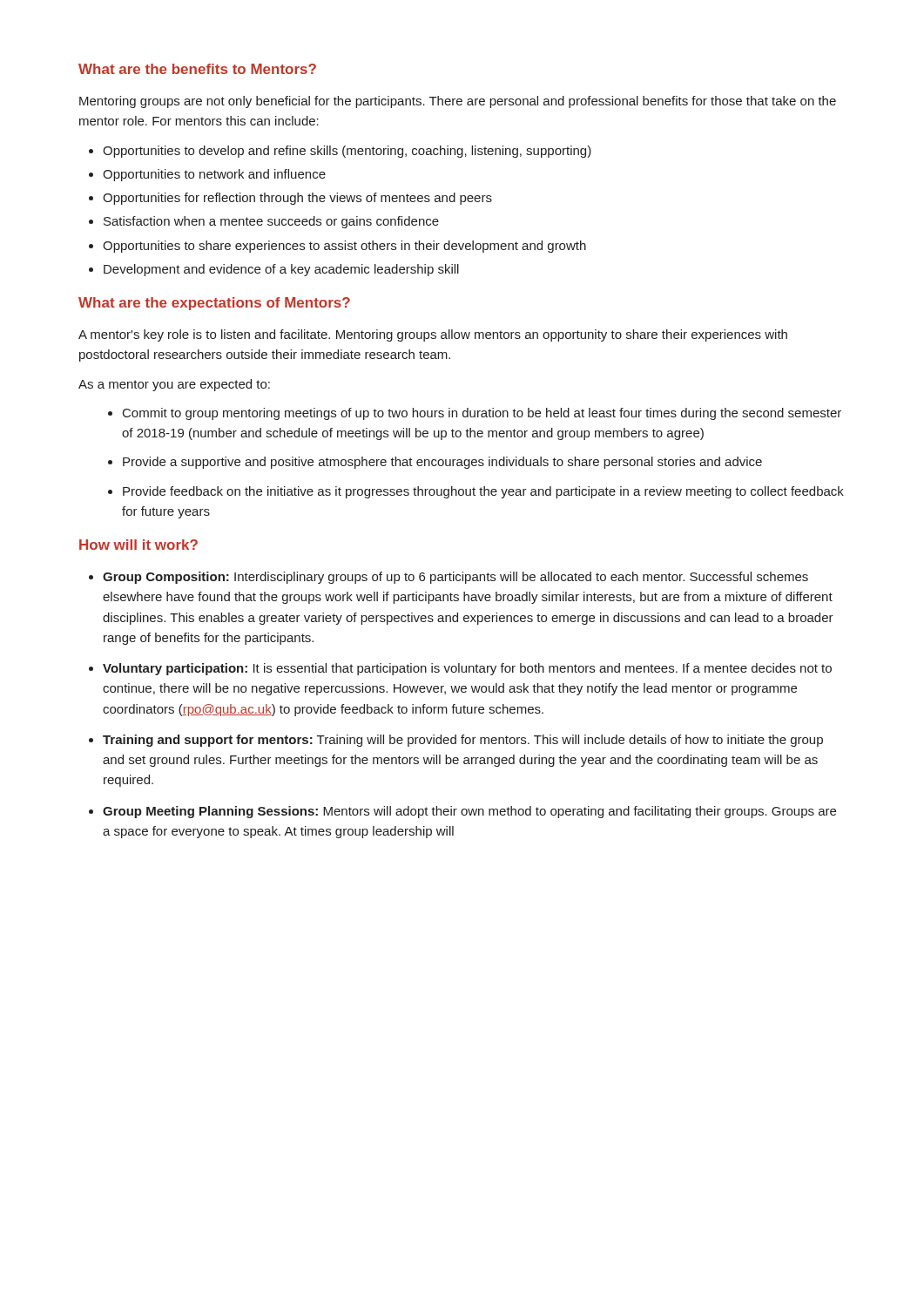This screenshot has height=1307, width=924.
Task: Select the block starting "Mentoring groups are not only beneficial"
Action: click(462, 111)
